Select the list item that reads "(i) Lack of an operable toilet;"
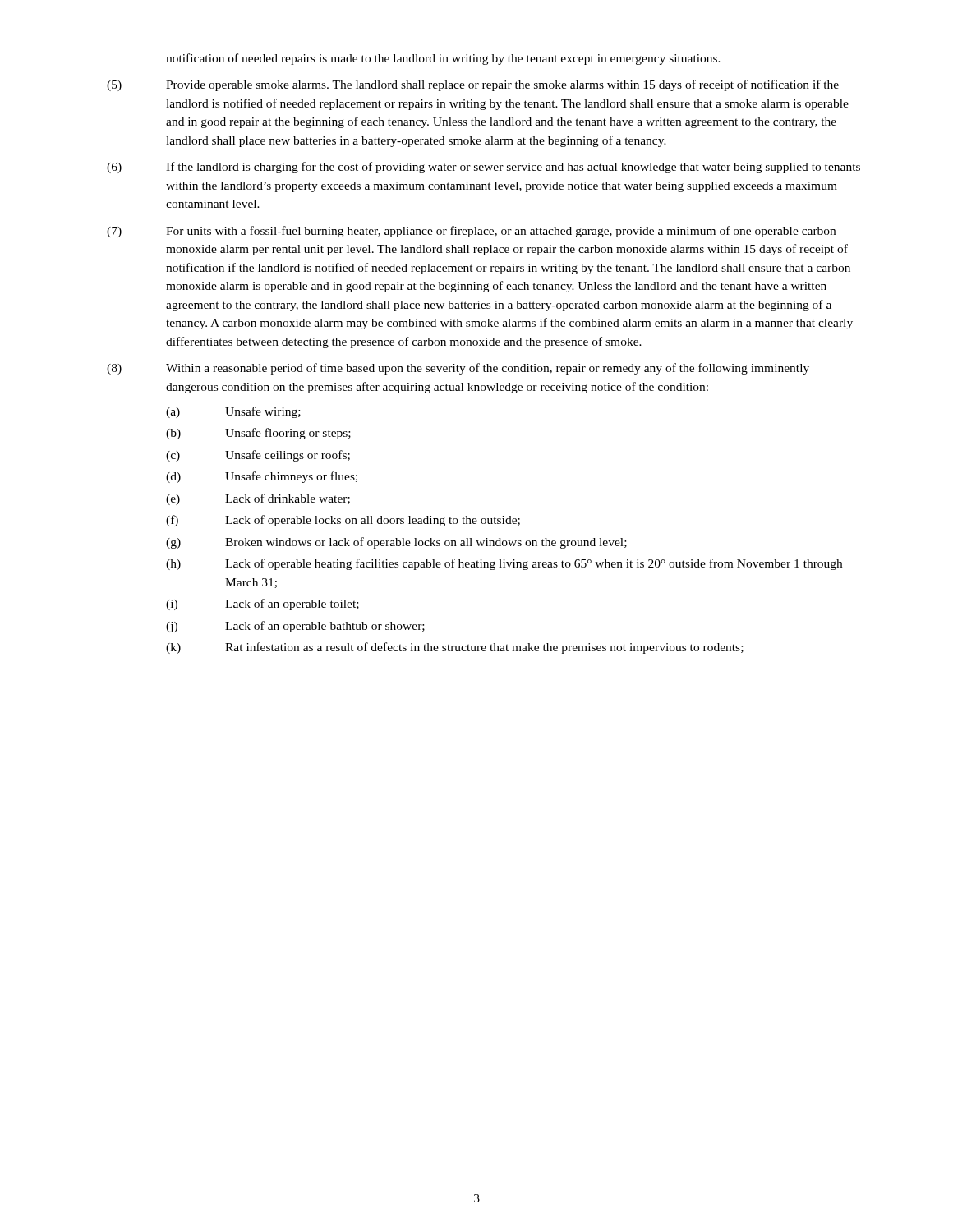Image resolution: width=953 pixels, height=1232 pixels. click(x=262, y=605)
